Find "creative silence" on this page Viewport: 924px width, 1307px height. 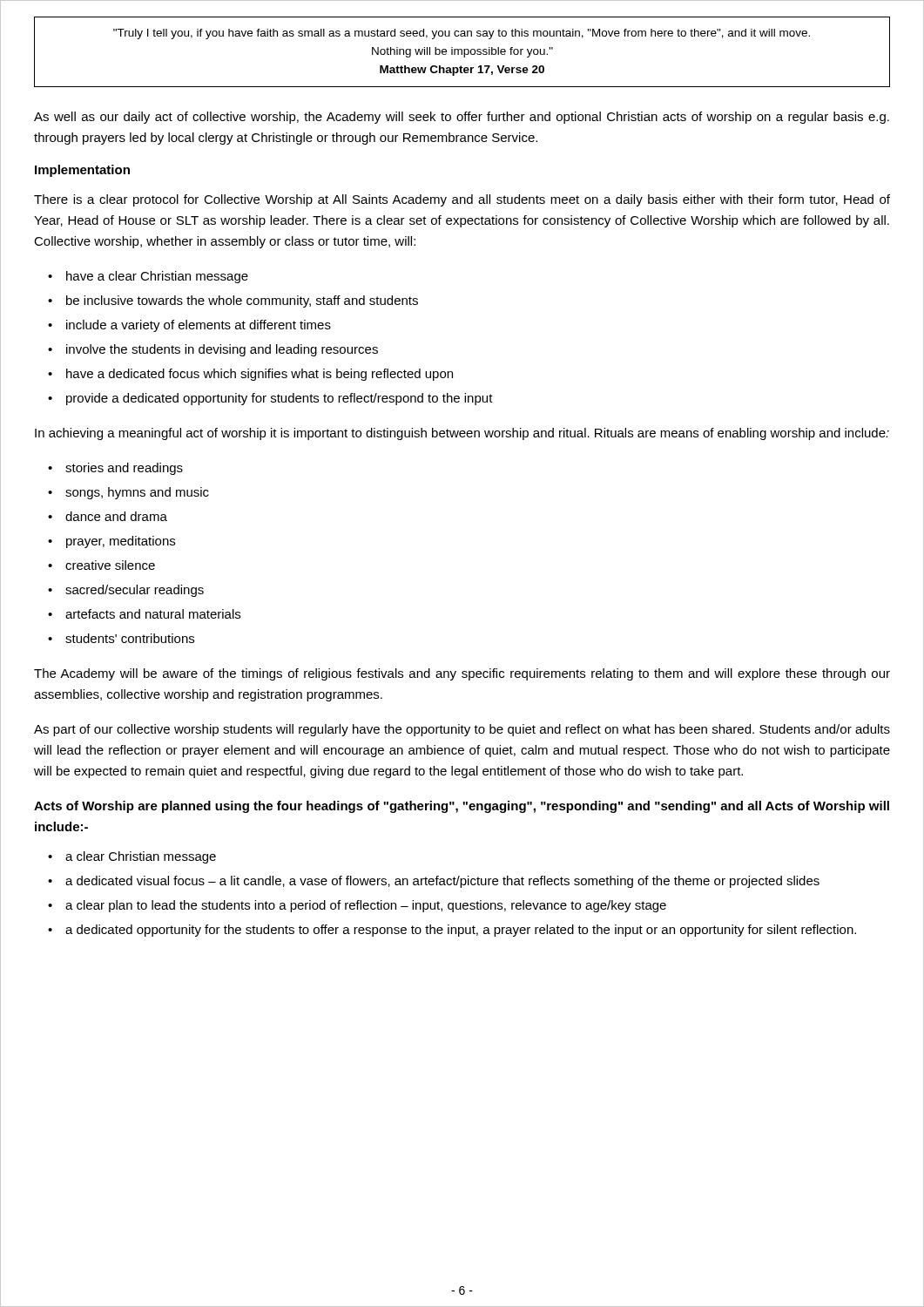[x=110, y=565]
